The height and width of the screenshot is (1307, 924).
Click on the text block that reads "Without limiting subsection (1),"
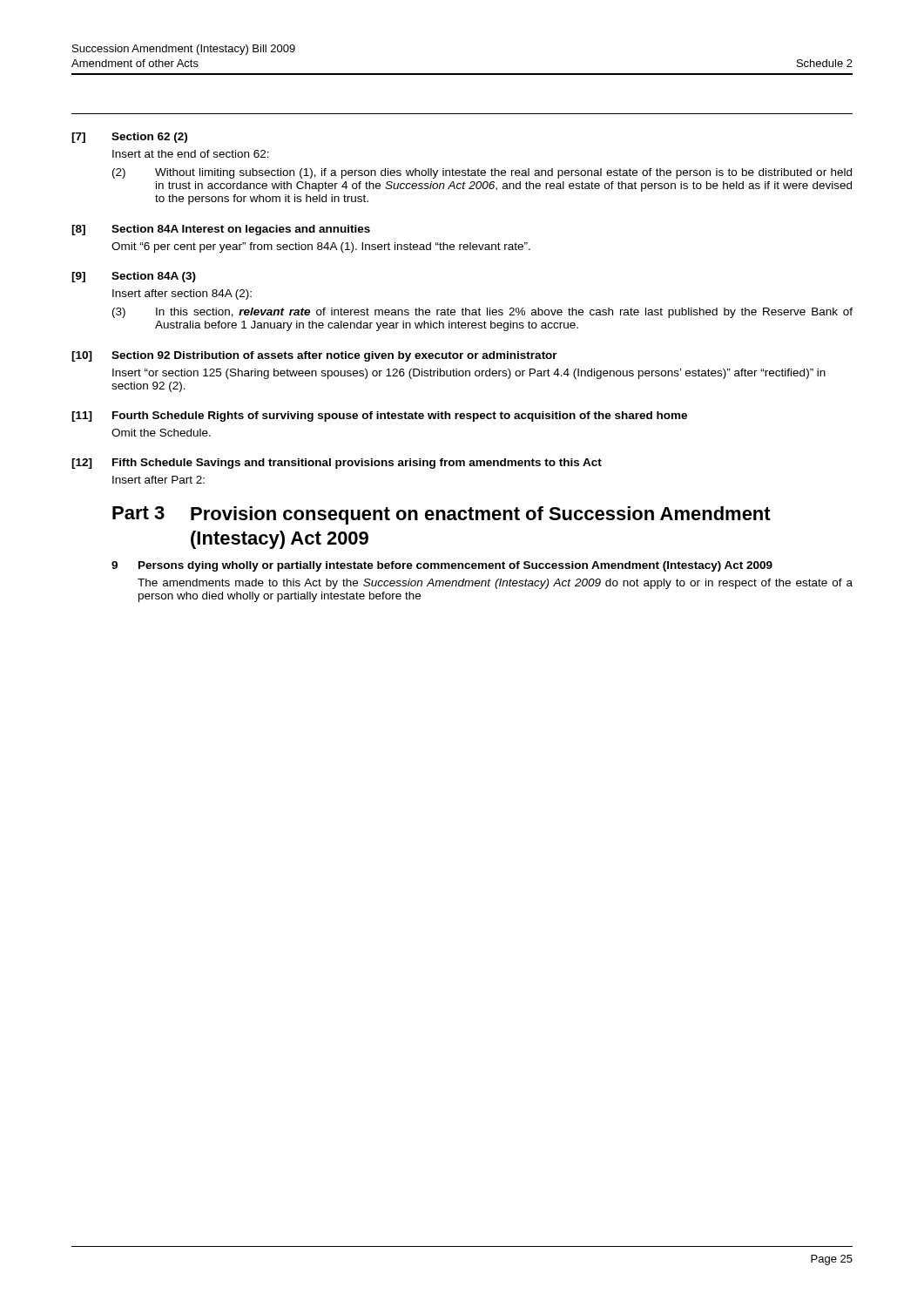(x=504, y=185)
